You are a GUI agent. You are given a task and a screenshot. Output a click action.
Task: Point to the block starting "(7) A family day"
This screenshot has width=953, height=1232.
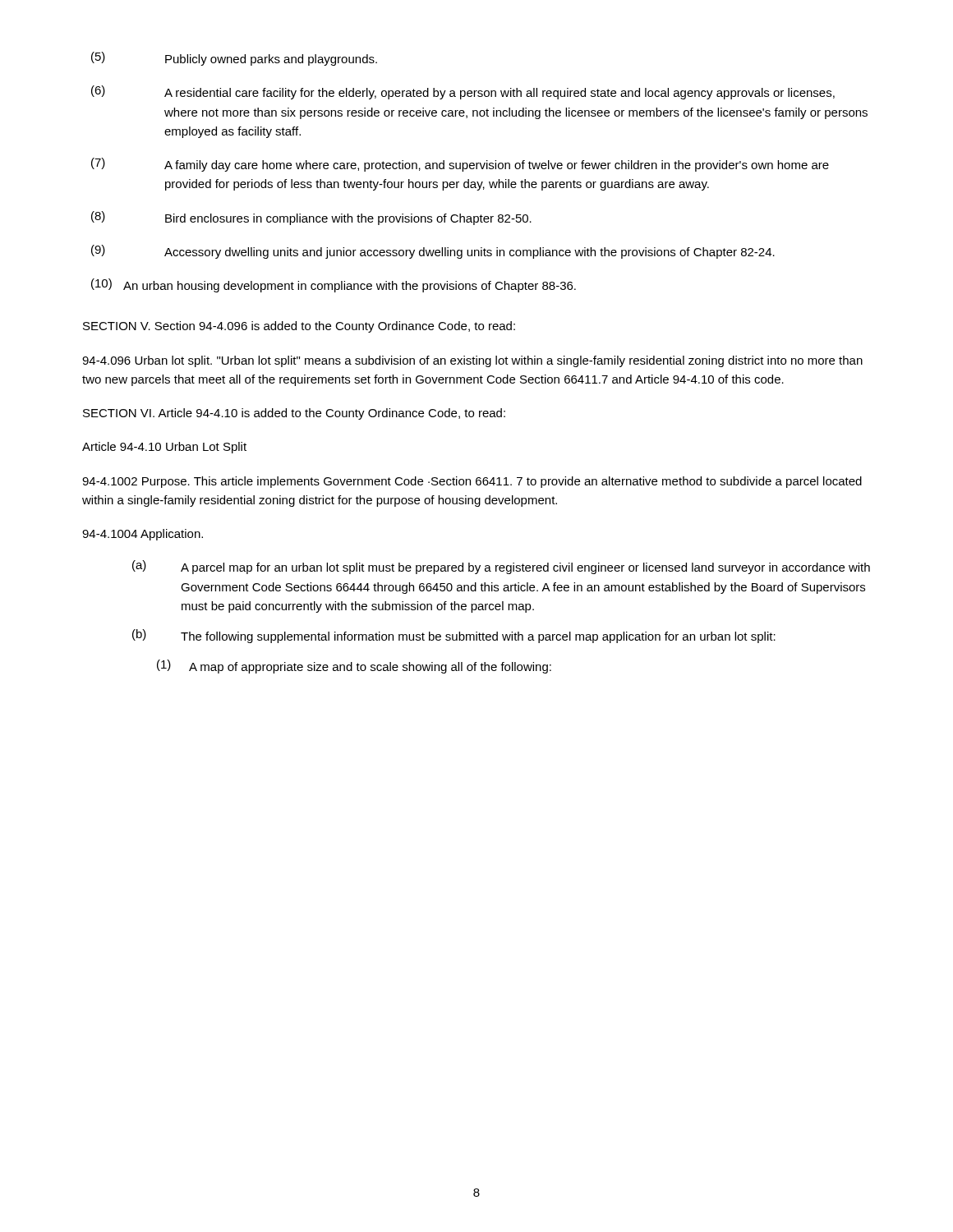pyautogui.click(x=476, y=174)
